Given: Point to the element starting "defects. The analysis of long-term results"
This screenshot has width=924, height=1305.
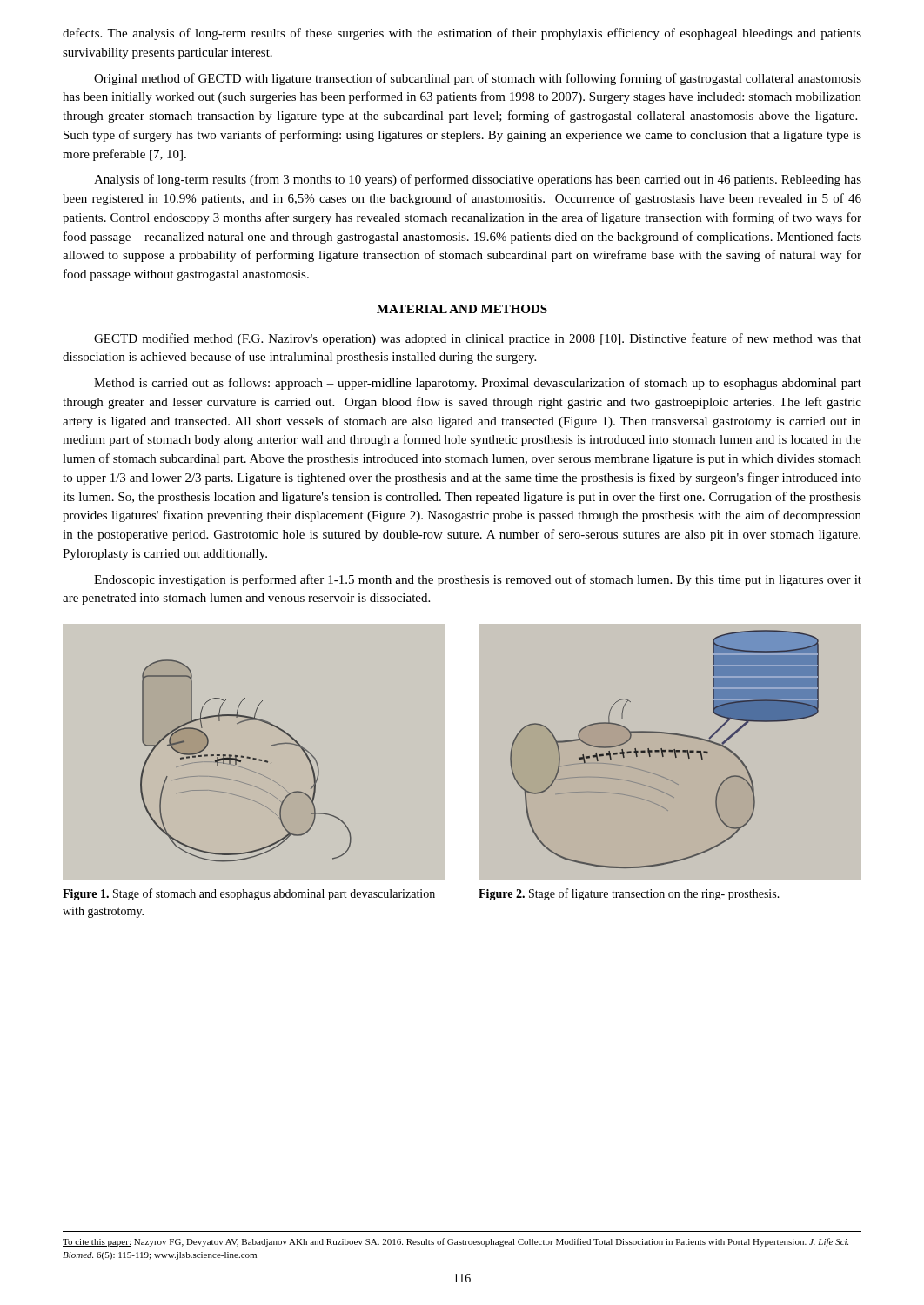Looking at the screenshot, I should point(462,34).
